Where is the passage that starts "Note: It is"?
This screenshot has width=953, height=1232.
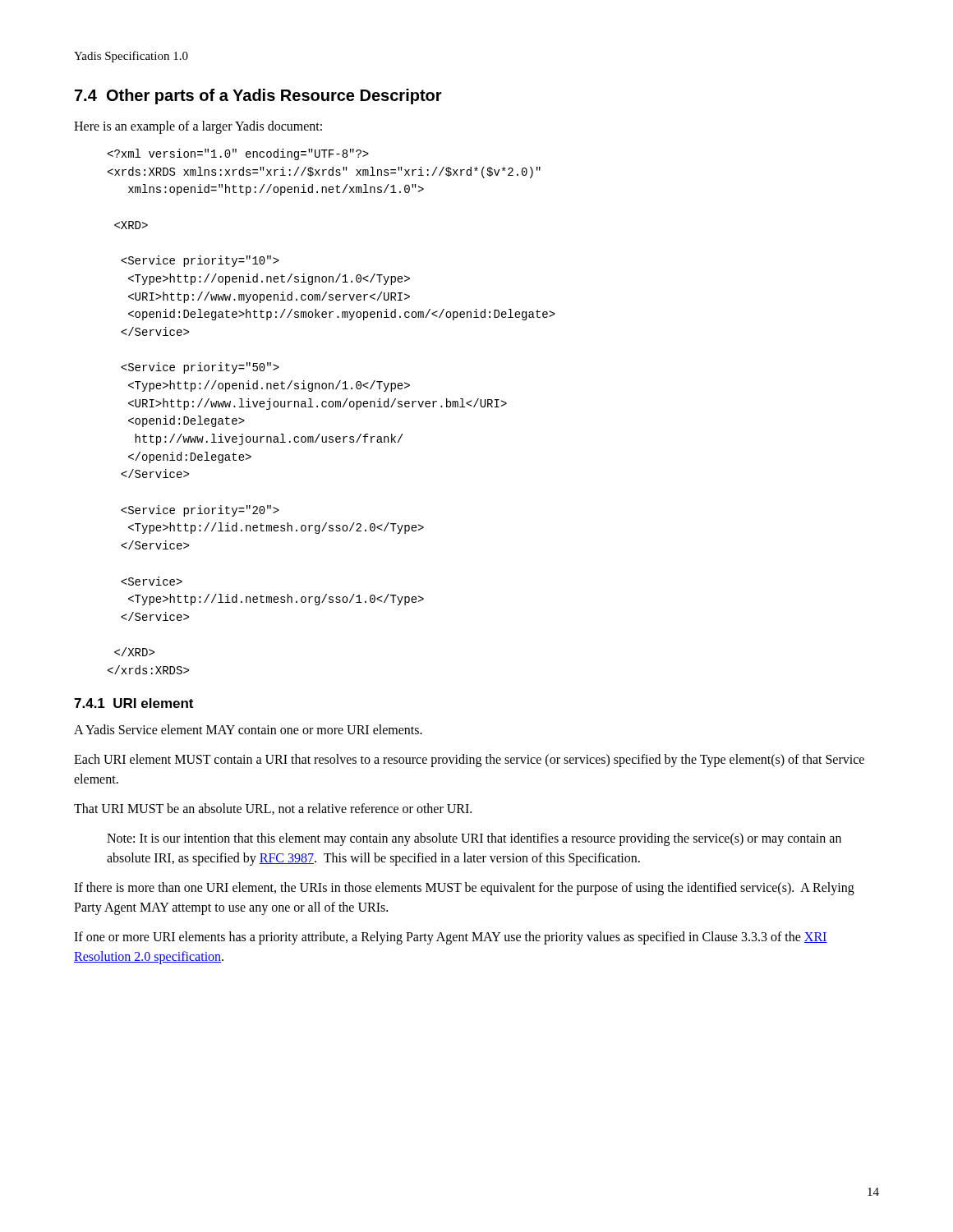click(x=493, y=848)
